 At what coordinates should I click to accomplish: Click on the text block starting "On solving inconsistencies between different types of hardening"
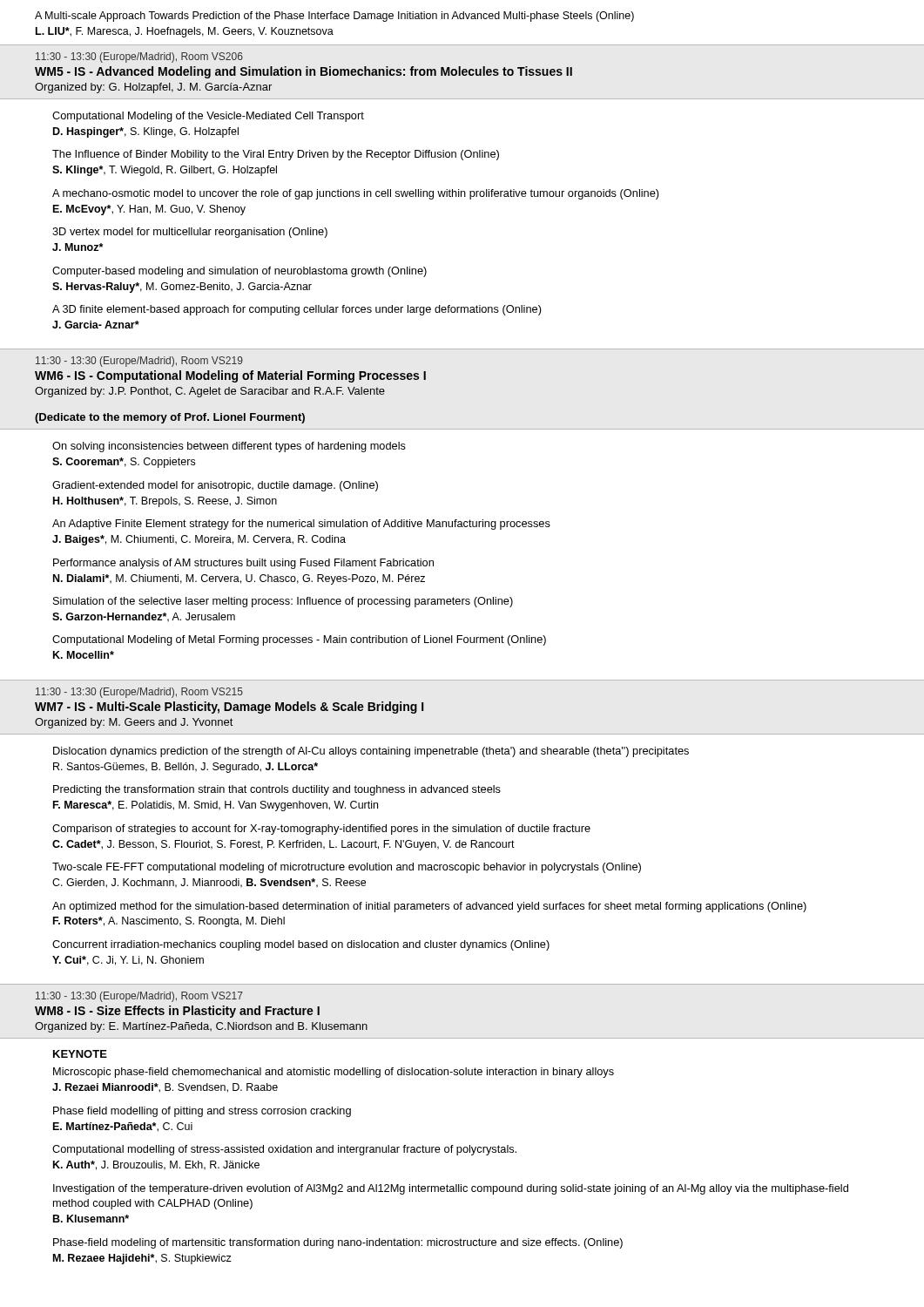pos(229,447)
